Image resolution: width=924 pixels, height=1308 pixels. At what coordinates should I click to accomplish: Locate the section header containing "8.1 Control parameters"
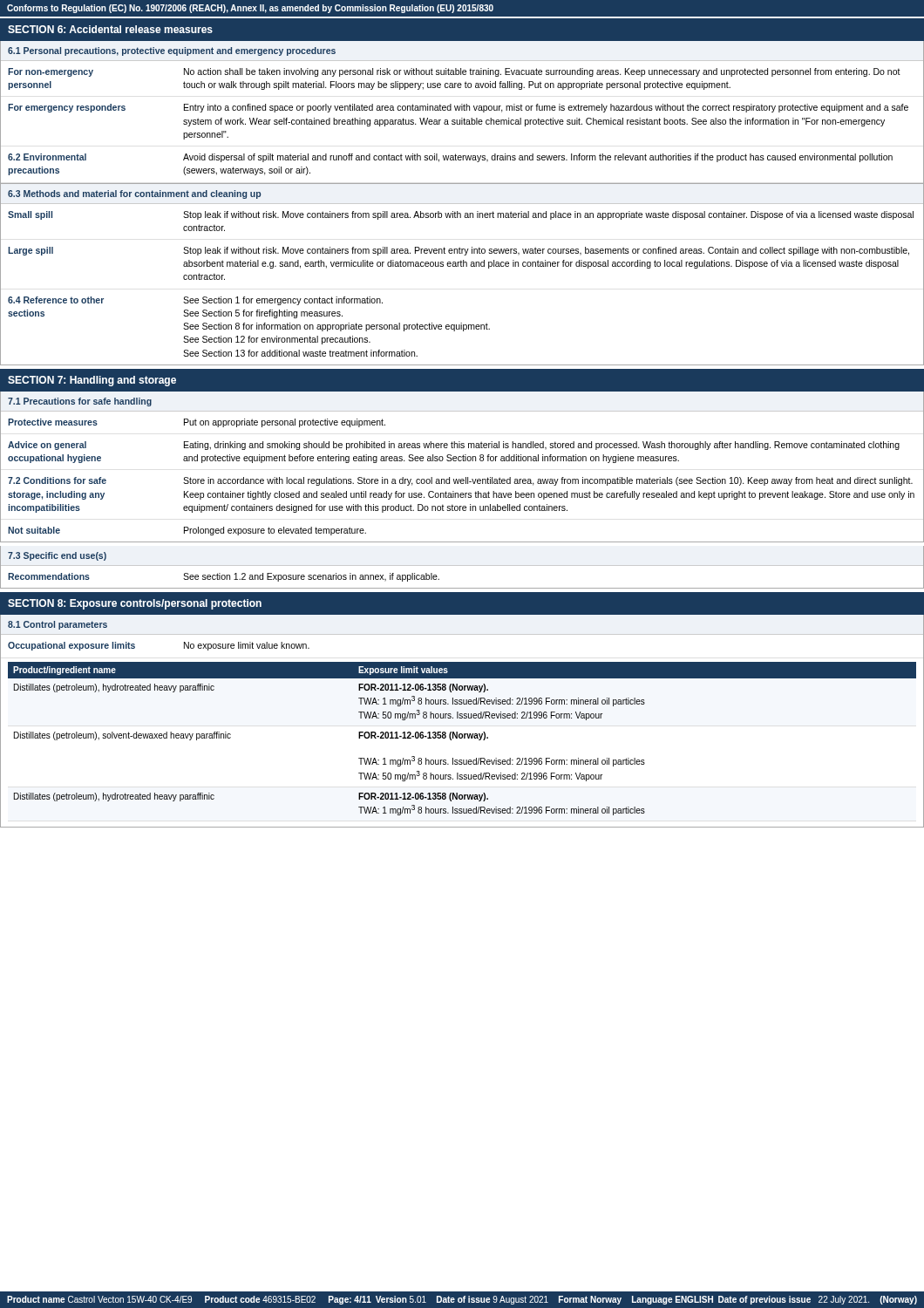click(x=58, y=625)
